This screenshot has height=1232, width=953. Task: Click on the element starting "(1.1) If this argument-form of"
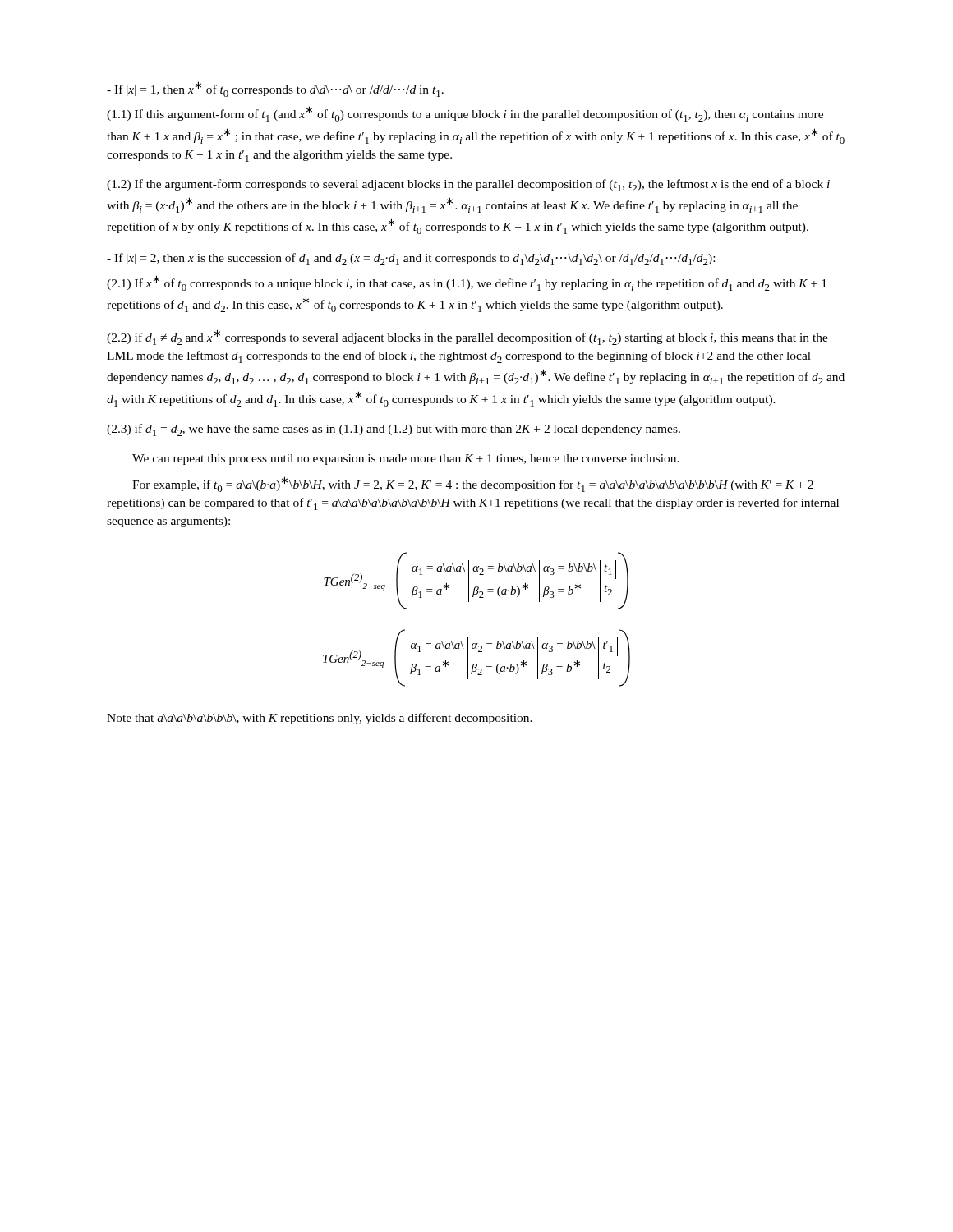point(476,134)
